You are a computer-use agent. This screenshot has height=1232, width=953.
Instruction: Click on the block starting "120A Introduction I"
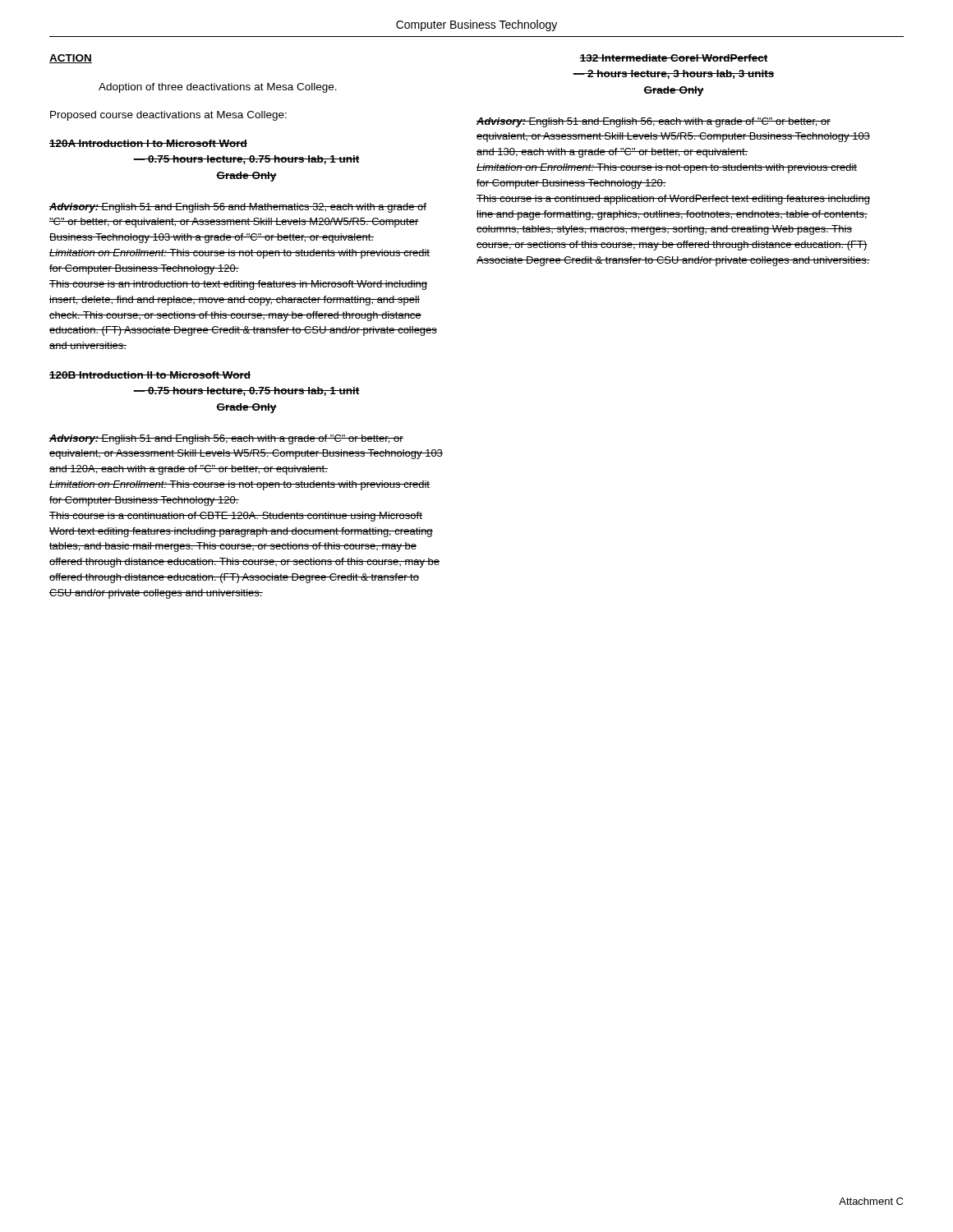(246, 161)
